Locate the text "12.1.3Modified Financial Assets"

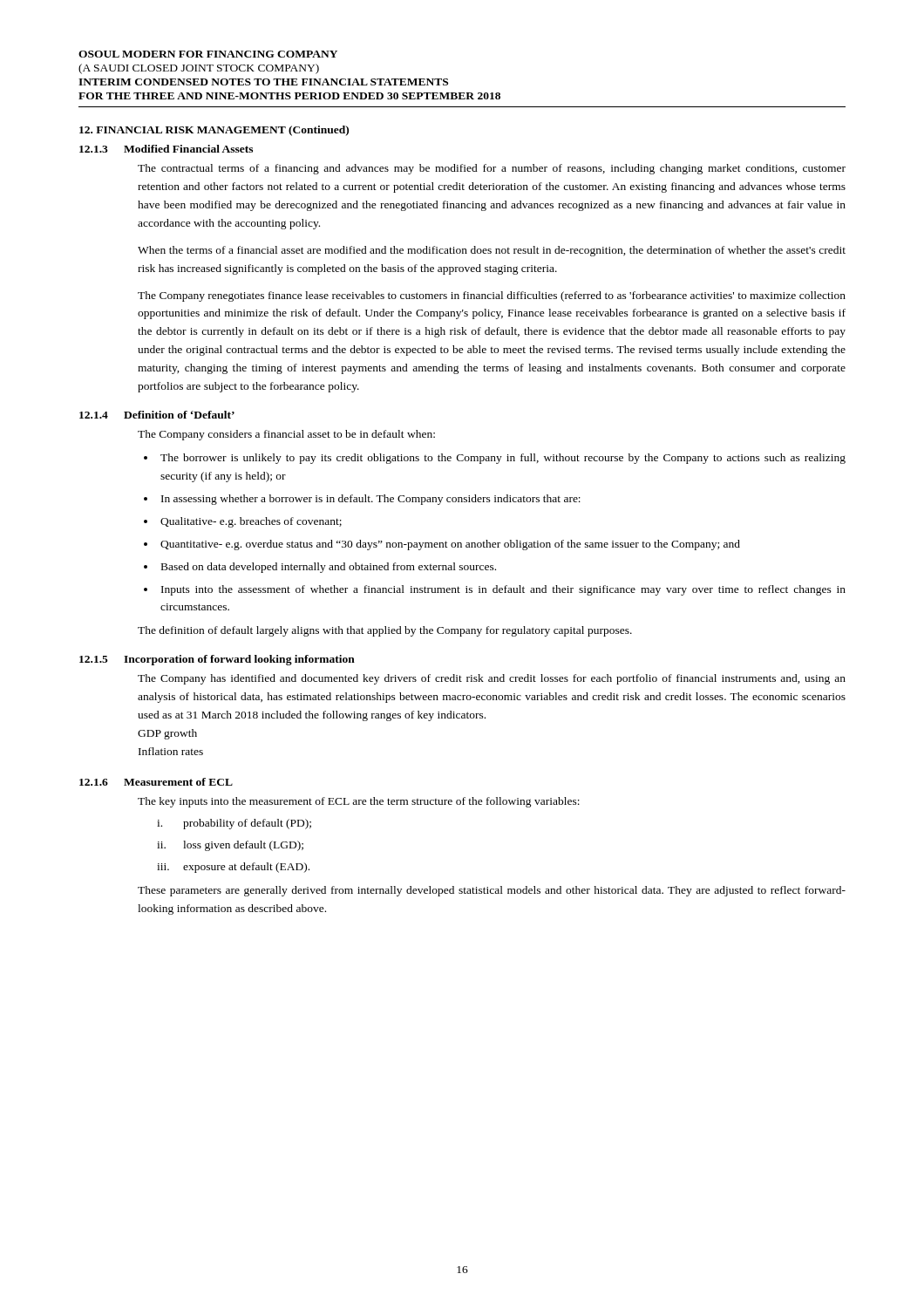pos(166,149)
